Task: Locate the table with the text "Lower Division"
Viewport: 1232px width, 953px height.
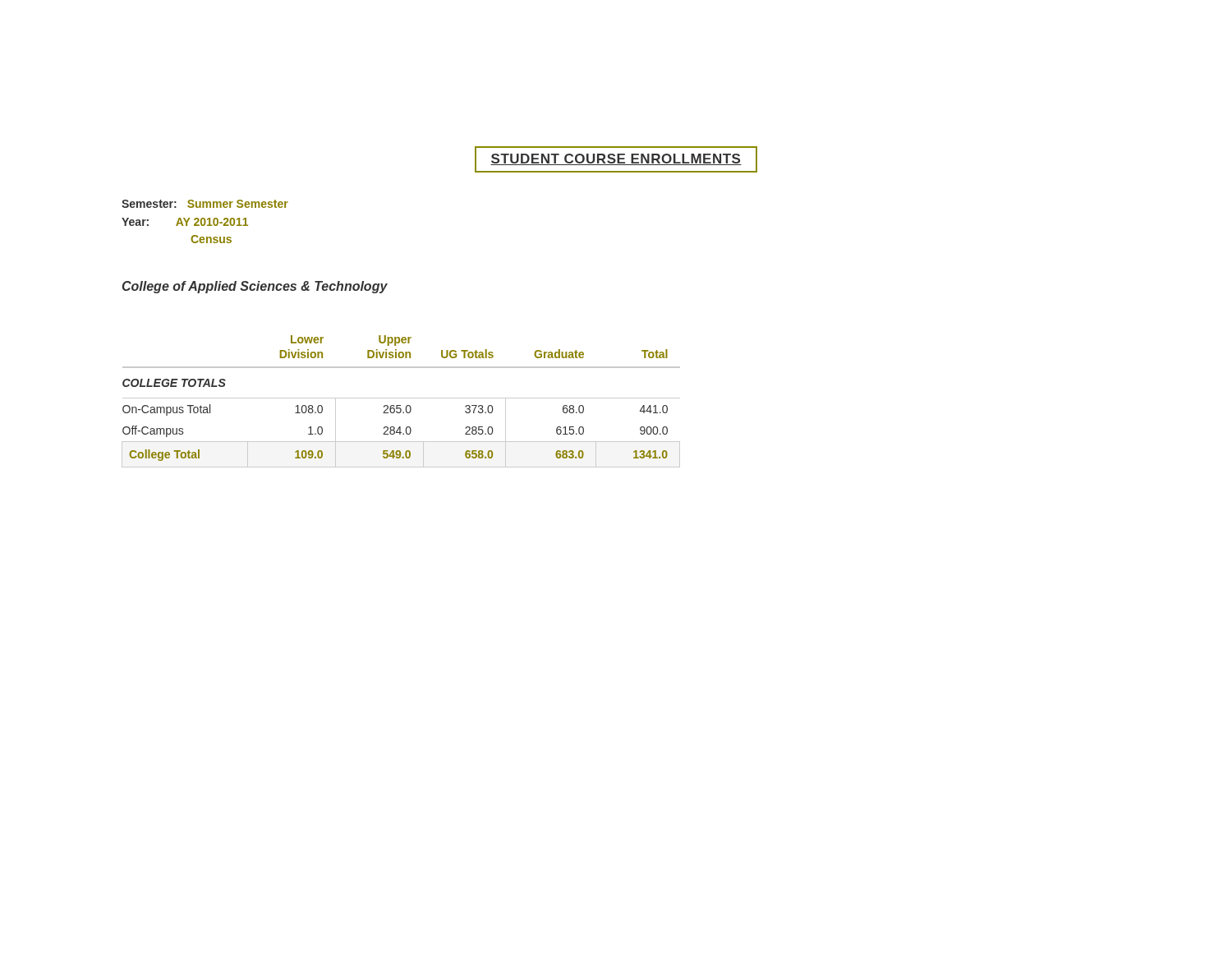Action: pos(409,398)
